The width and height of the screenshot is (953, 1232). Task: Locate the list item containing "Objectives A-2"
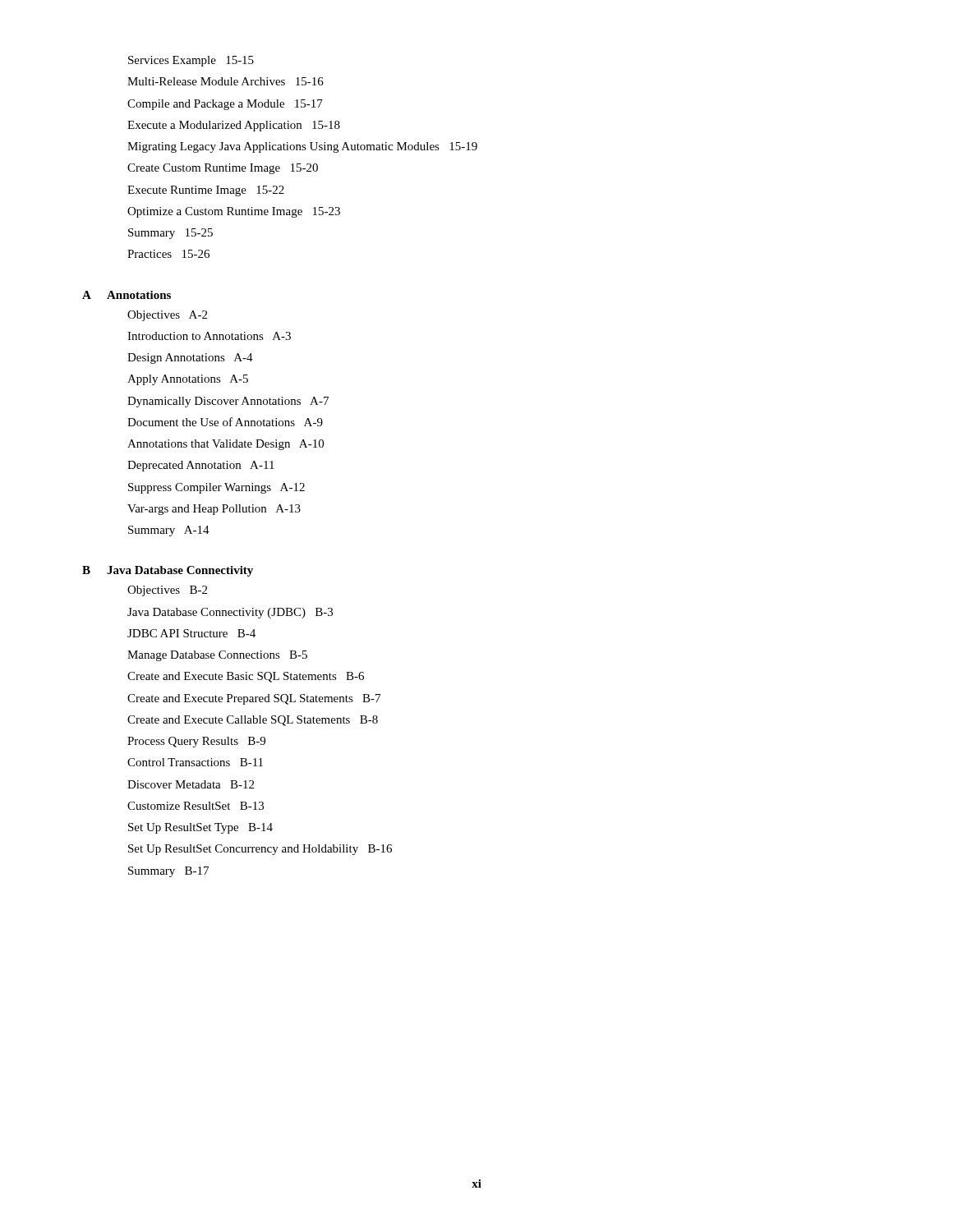tap(168, 314)
